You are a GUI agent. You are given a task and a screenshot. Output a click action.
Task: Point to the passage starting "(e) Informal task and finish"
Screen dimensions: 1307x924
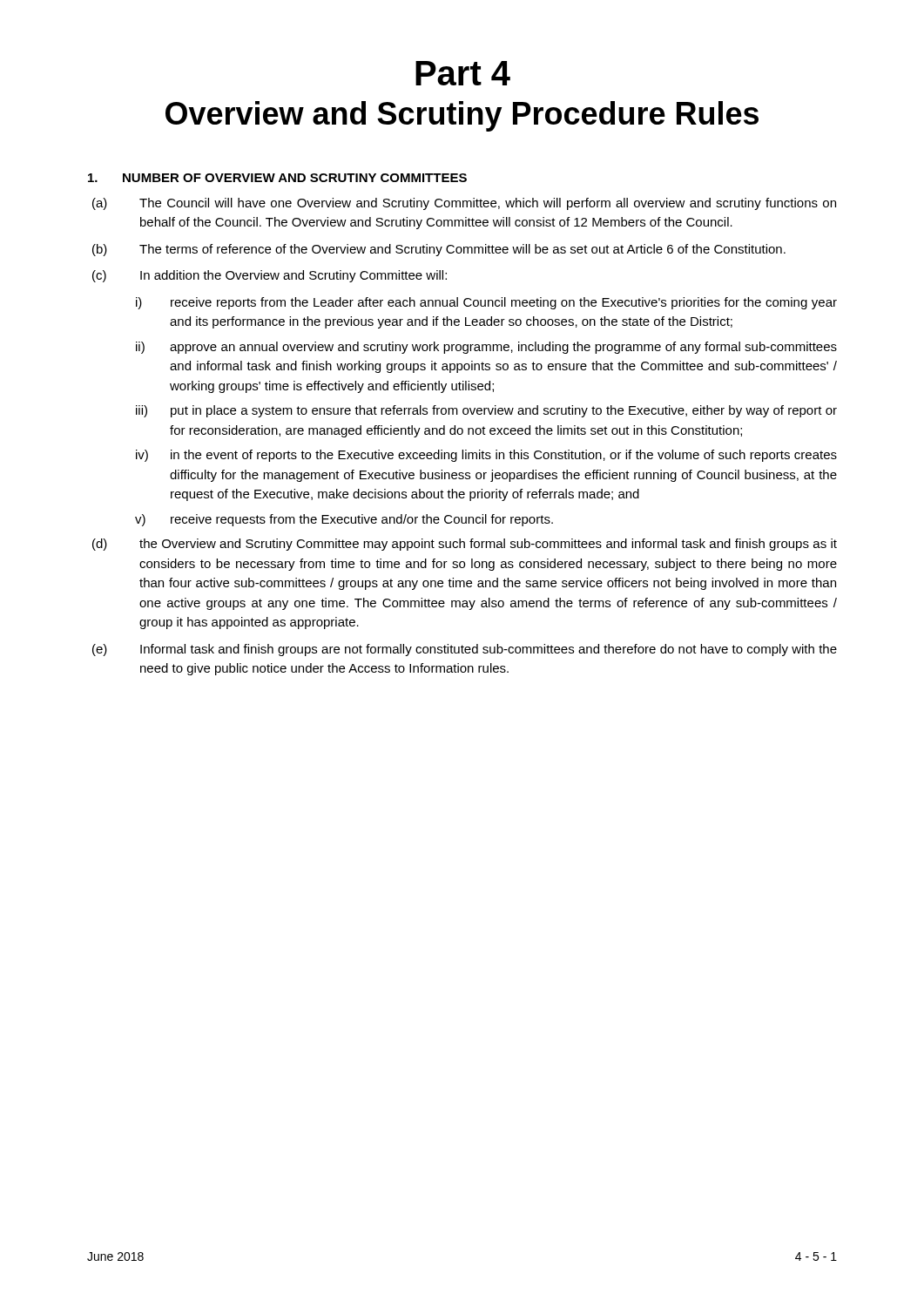(462, 659)
